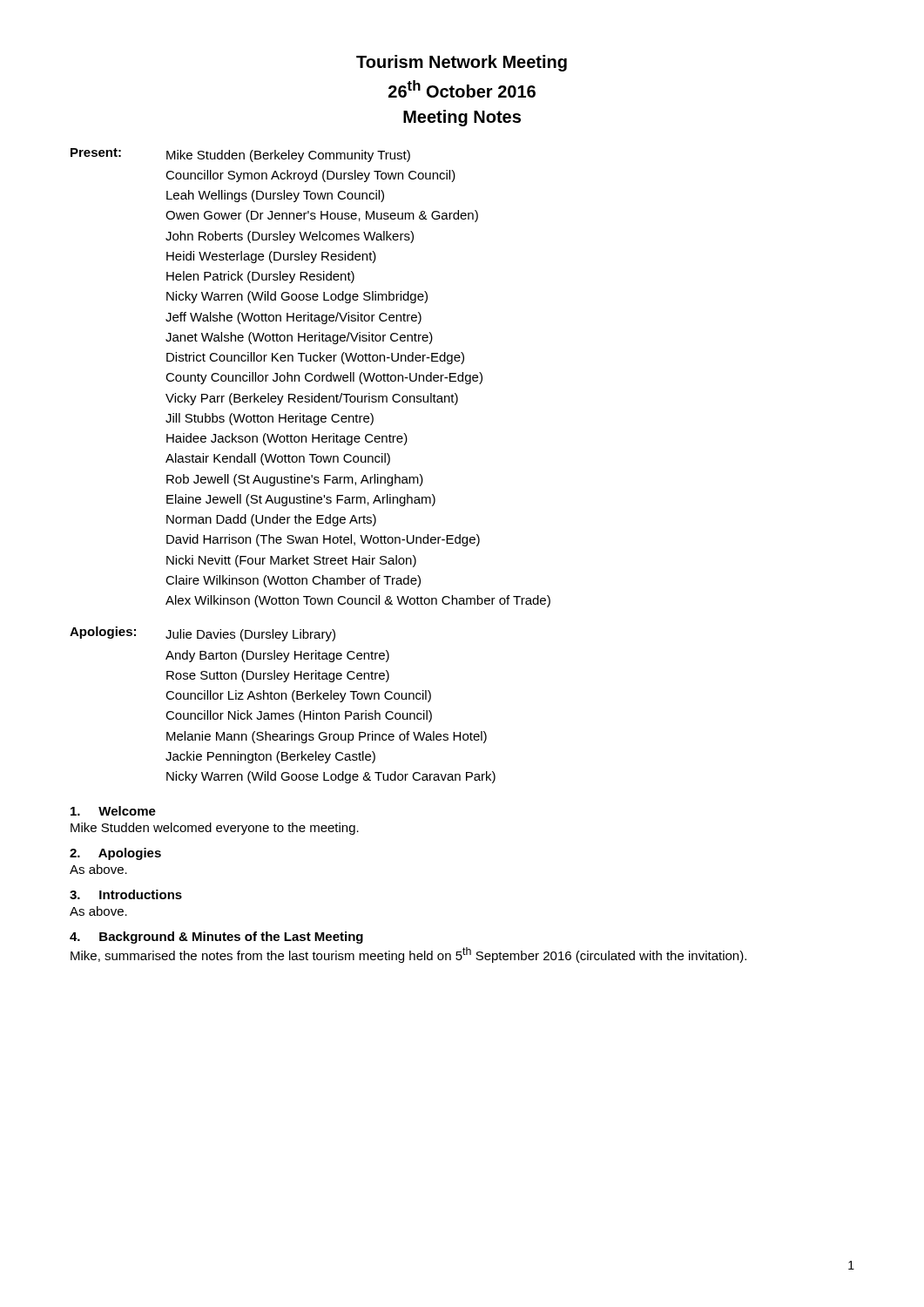The height and width of the screenshot is (1307, 924).
Task: Navigate to the region starting "Tourism Network Meeting"
Action: (462, 62)
